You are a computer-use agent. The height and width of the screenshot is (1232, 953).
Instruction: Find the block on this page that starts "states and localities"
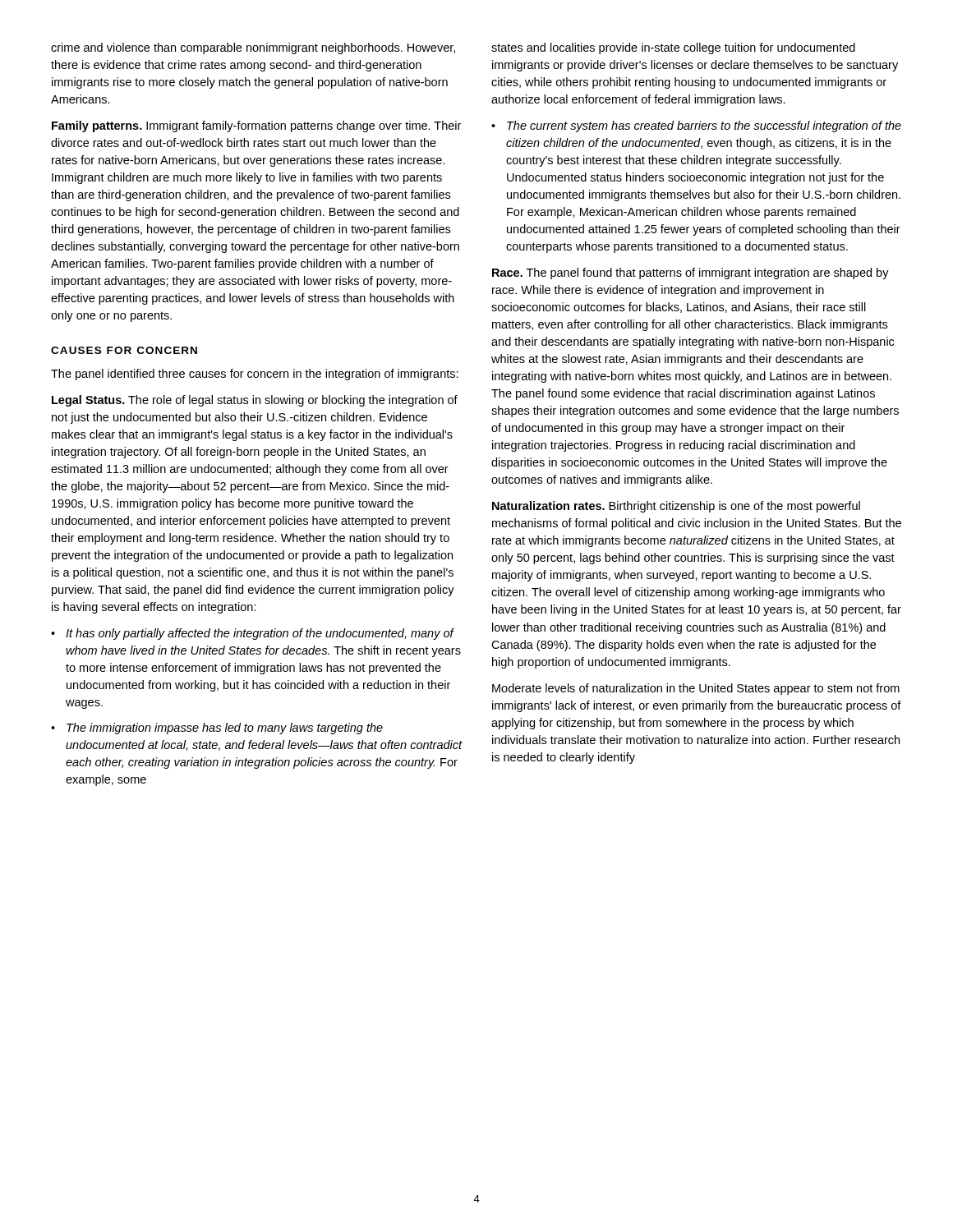click(697, 74)
